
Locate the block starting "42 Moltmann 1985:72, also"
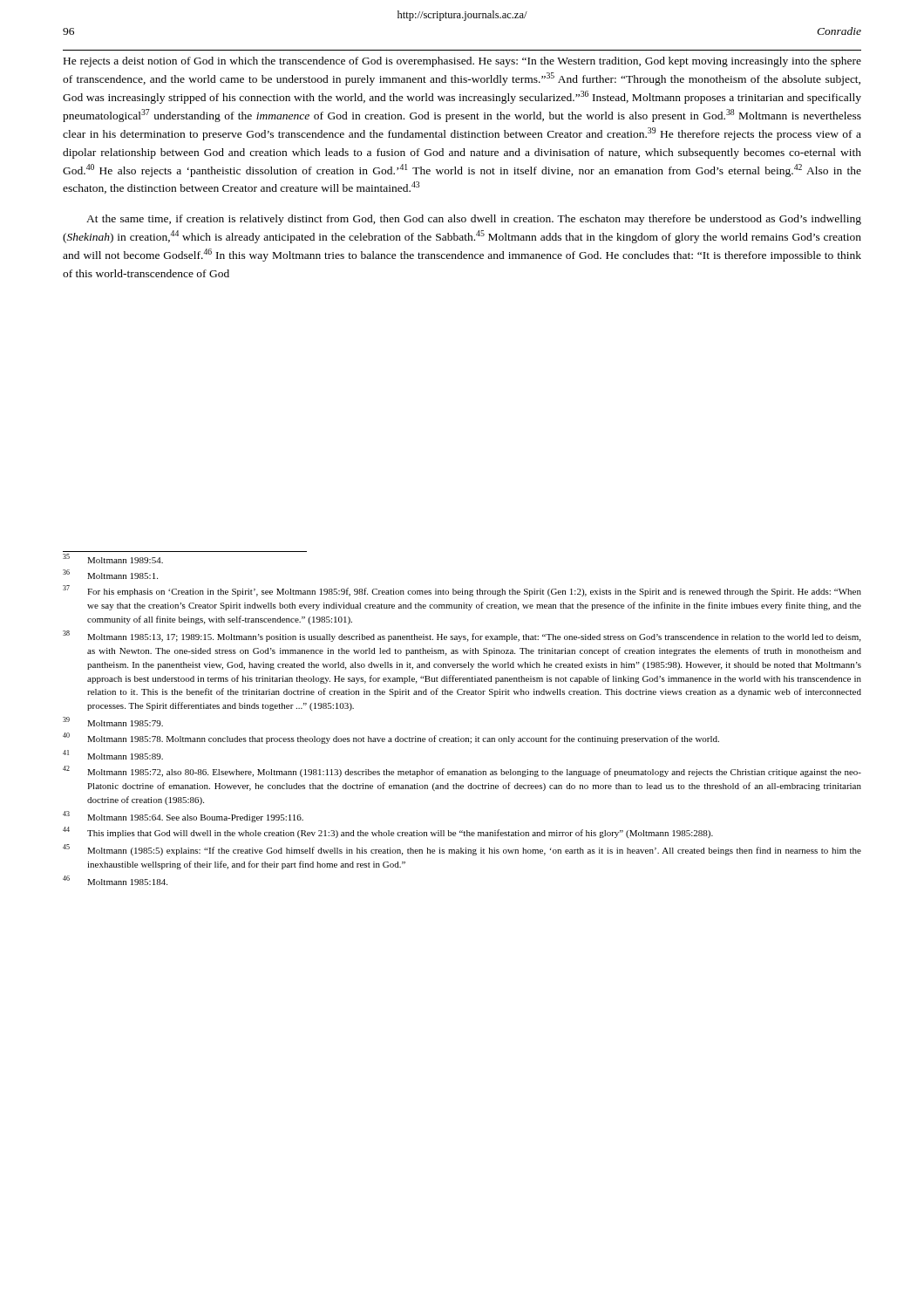[462, 787]
